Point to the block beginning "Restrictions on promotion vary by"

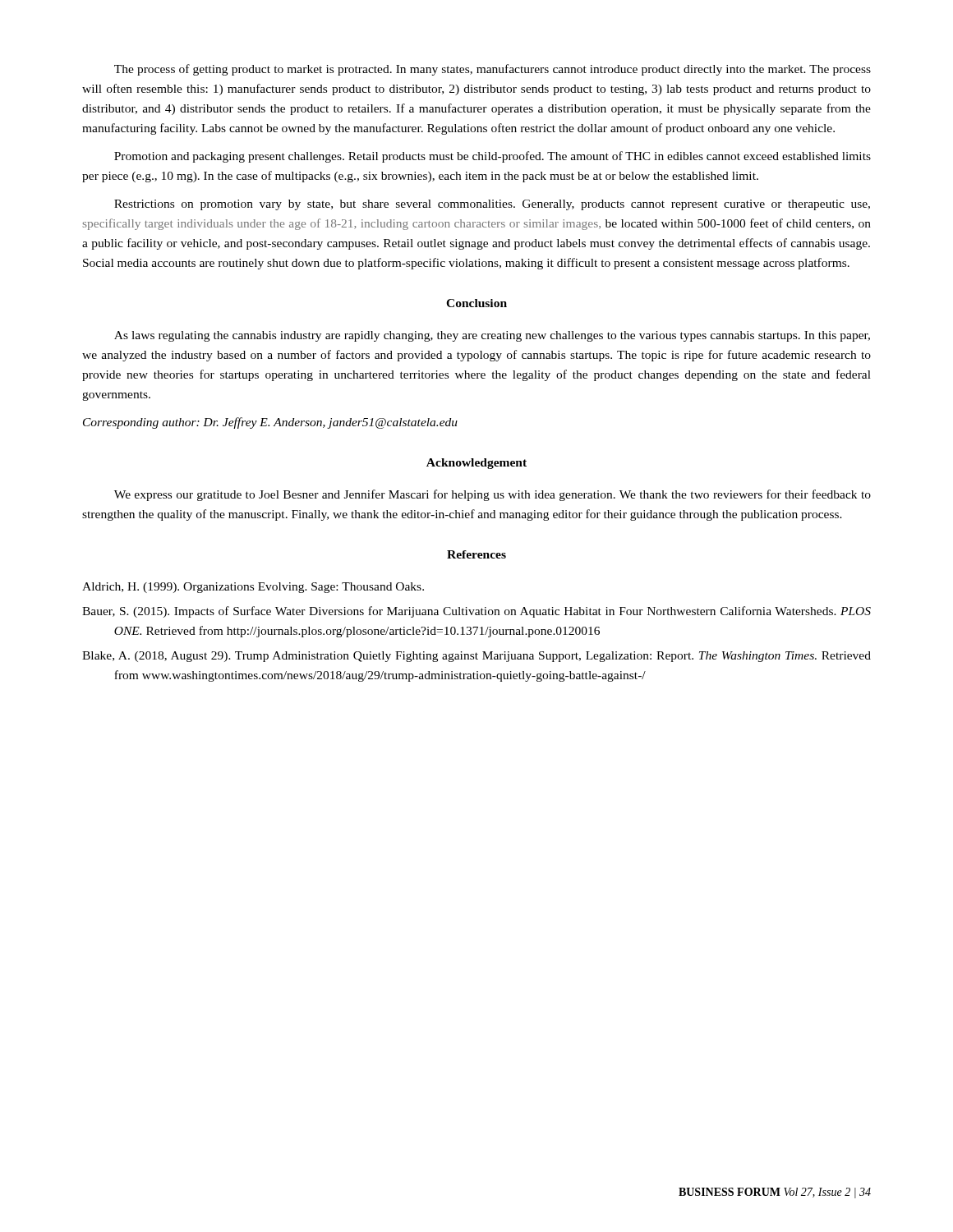click(476, 233)
